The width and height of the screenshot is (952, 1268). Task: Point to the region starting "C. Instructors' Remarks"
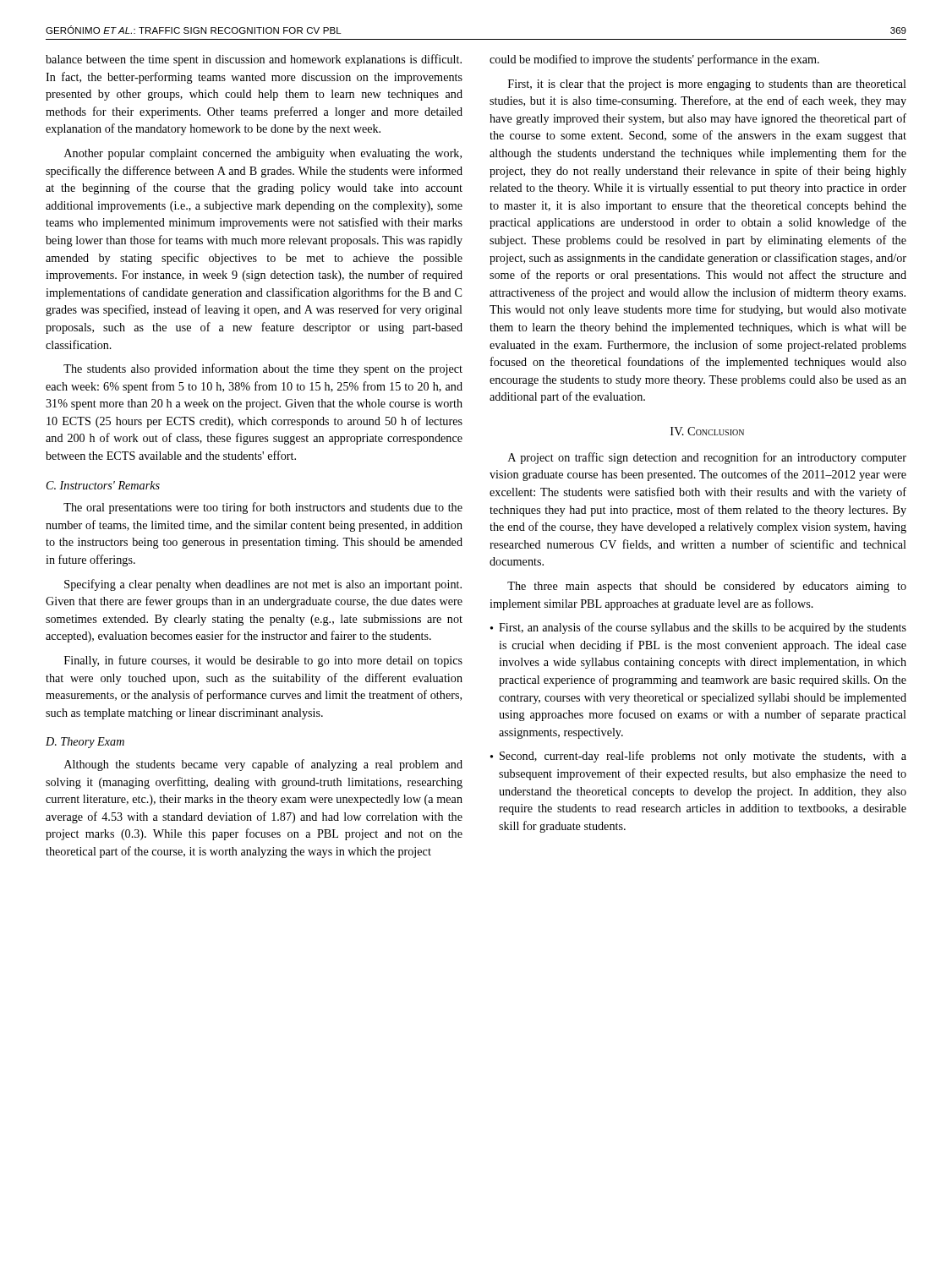point(103,485)
